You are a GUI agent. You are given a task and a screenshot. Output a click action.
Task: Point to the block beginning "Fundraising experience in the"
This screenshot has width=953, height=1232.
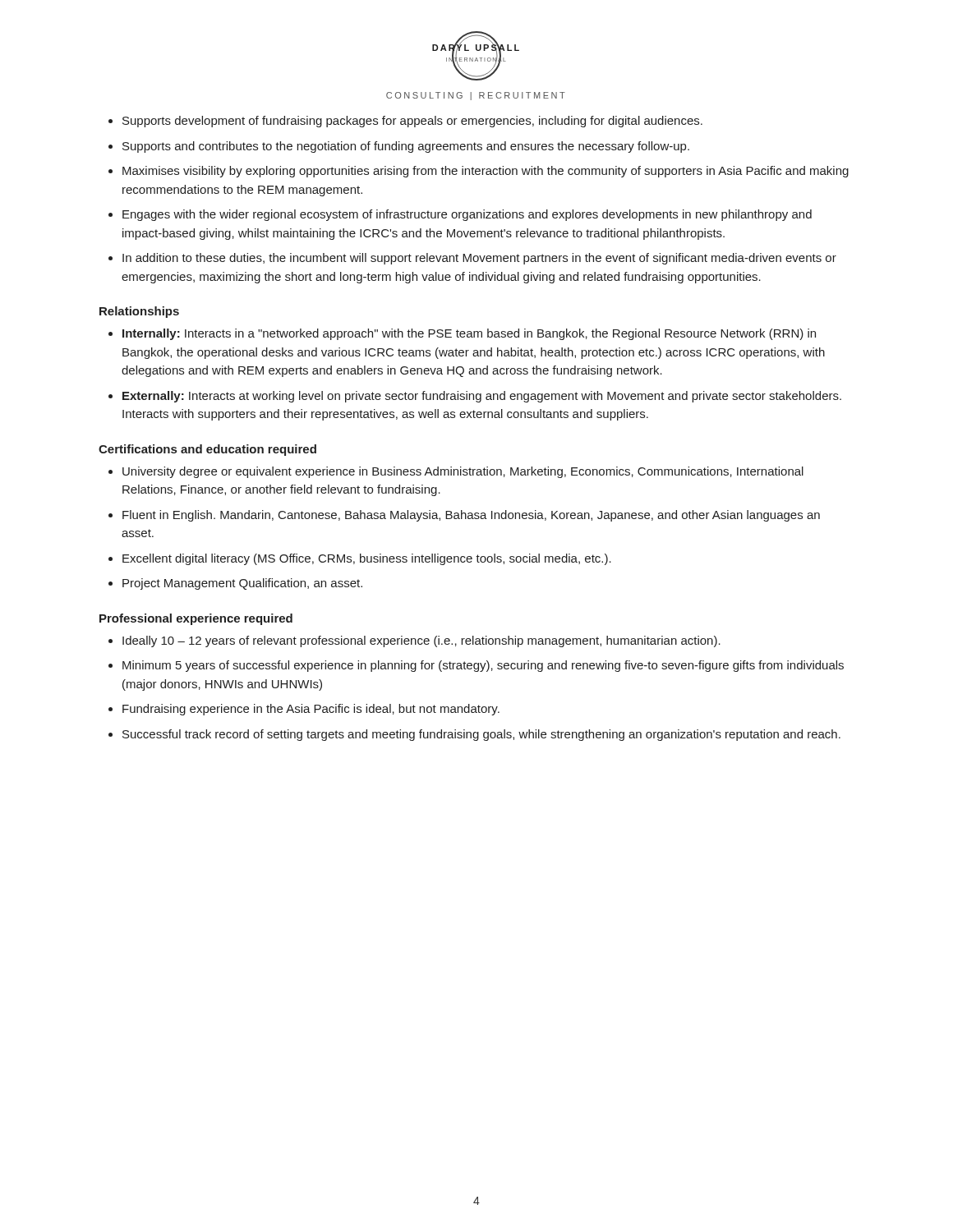pyautogui.click(x=311, y=708)
